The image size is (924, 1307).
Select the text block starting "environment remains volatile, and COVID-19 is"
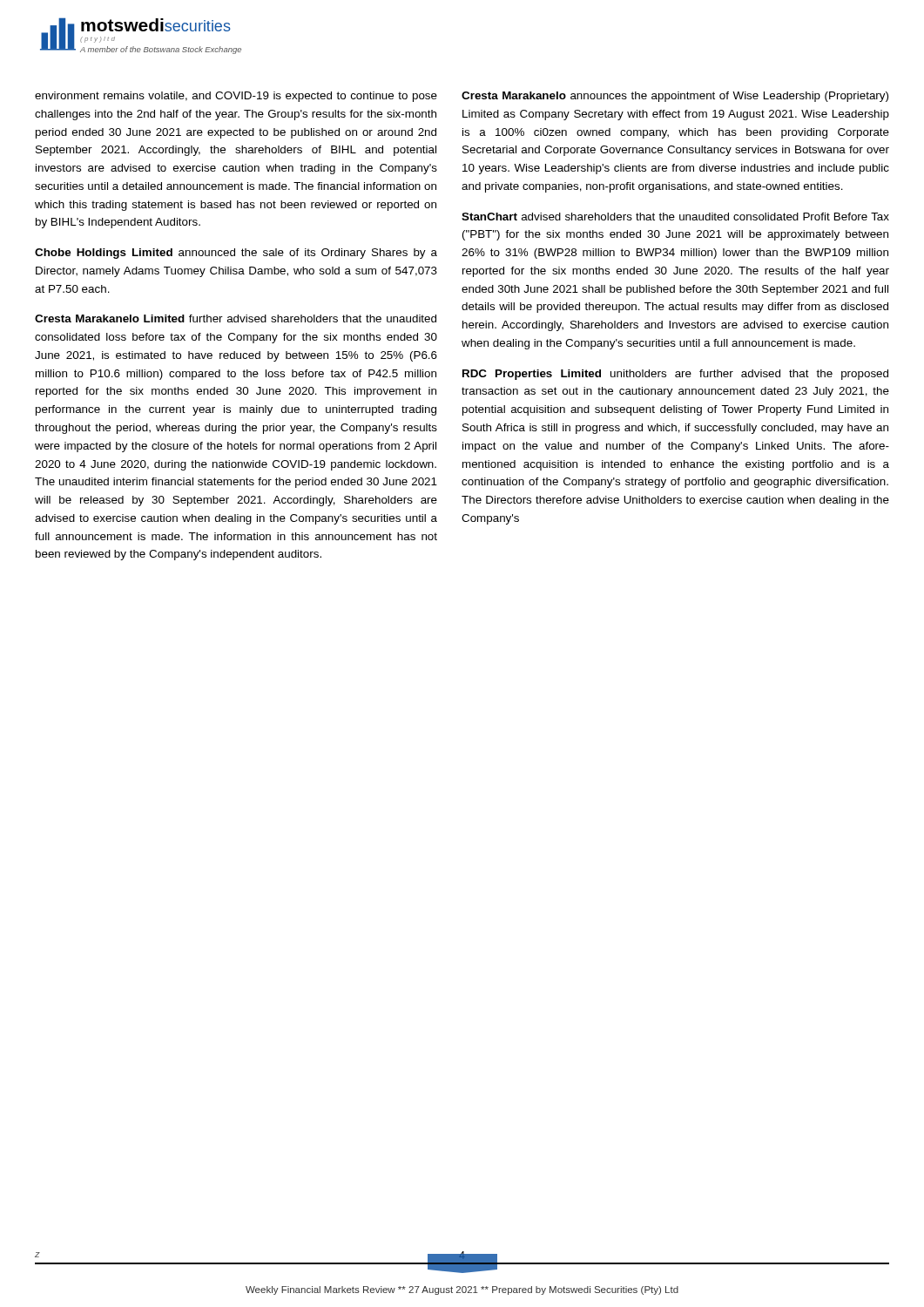pyautogui.click(x=236, y=159)
